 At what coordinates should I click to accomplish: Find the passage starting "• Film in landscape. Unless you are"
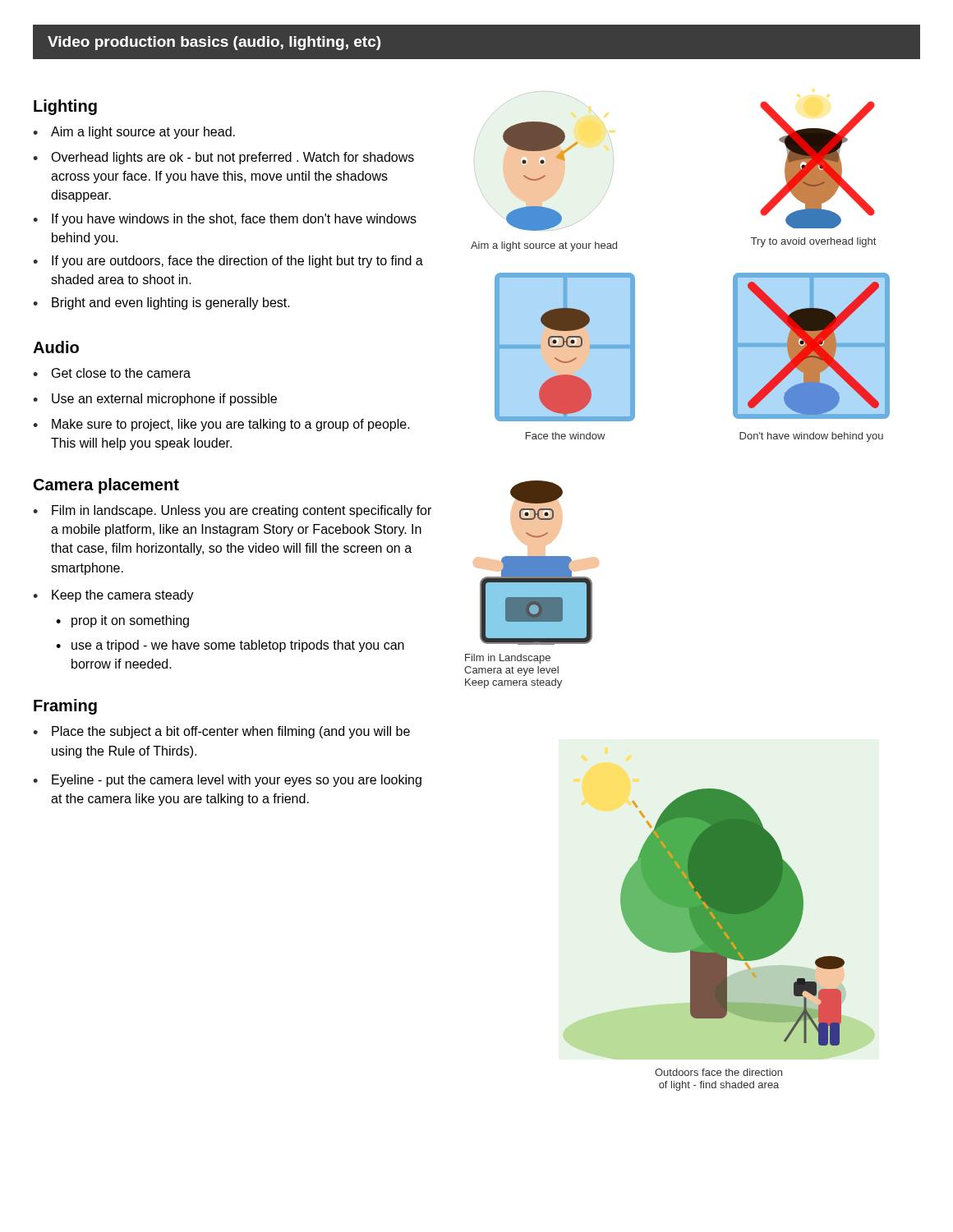point(234,539)
